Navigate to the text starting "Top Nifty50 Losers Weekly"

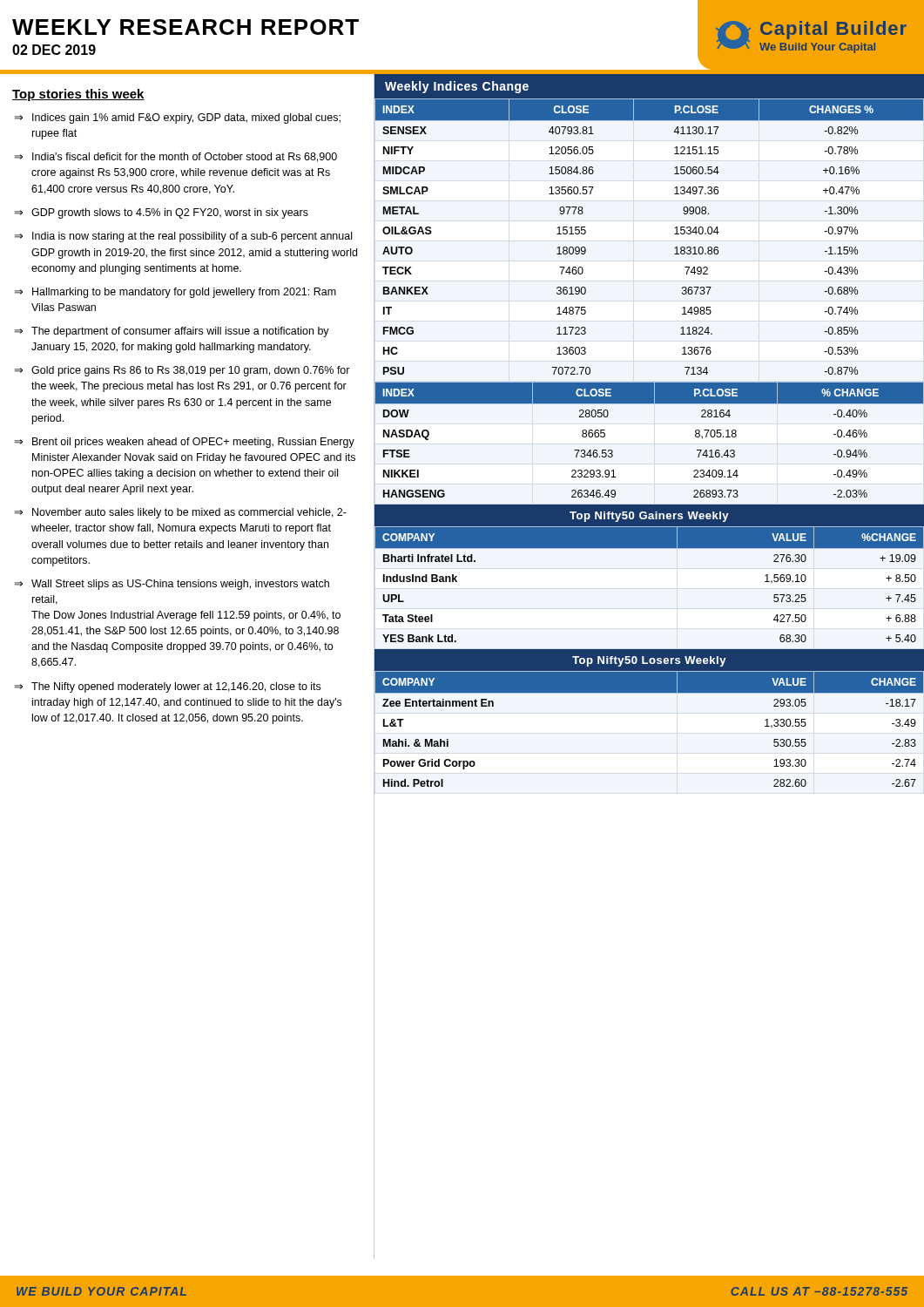tap(649, 660)
